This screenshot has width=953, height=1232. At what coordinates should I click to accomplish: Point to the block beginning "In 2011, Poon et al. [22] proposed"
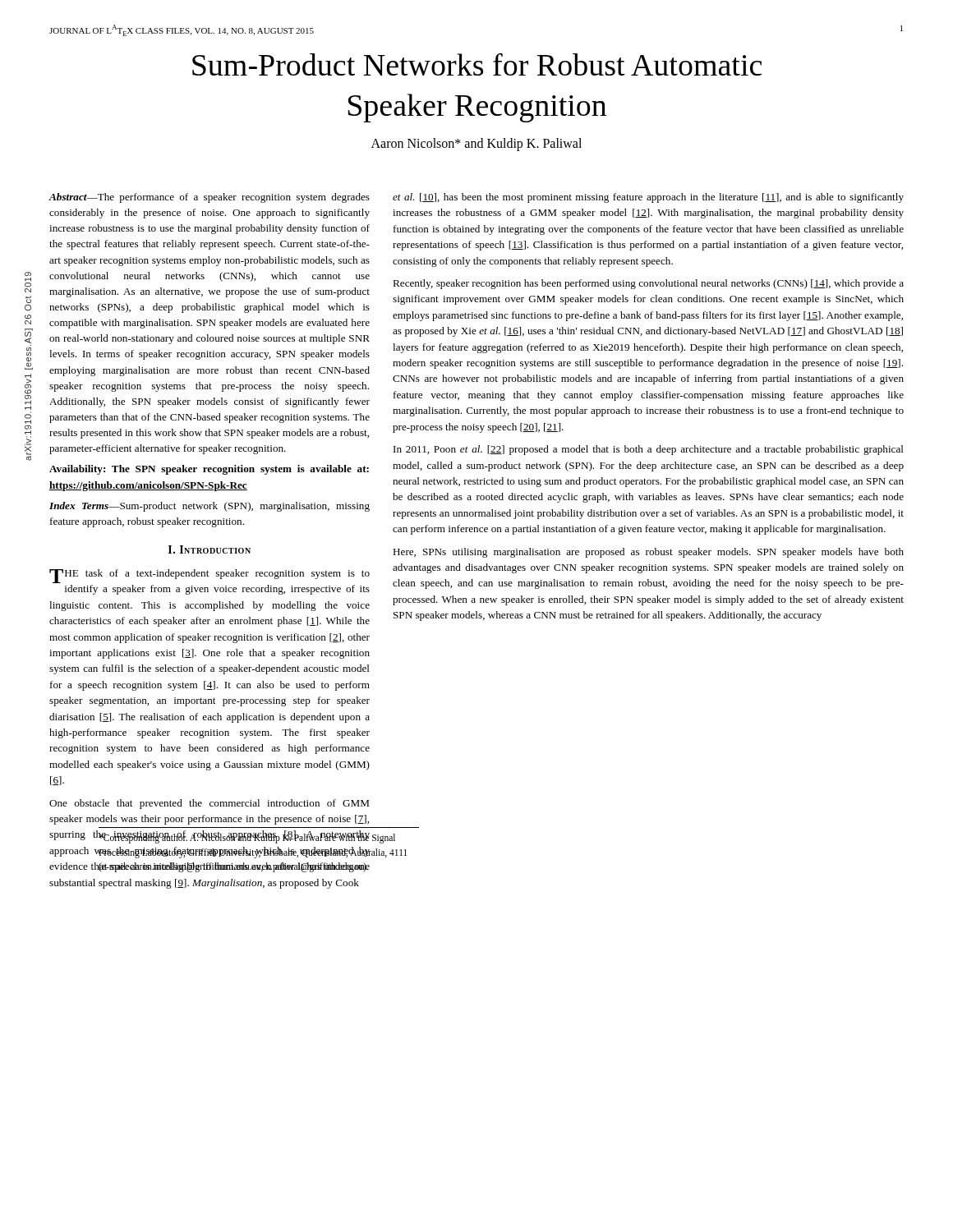(x=648, y=489)
